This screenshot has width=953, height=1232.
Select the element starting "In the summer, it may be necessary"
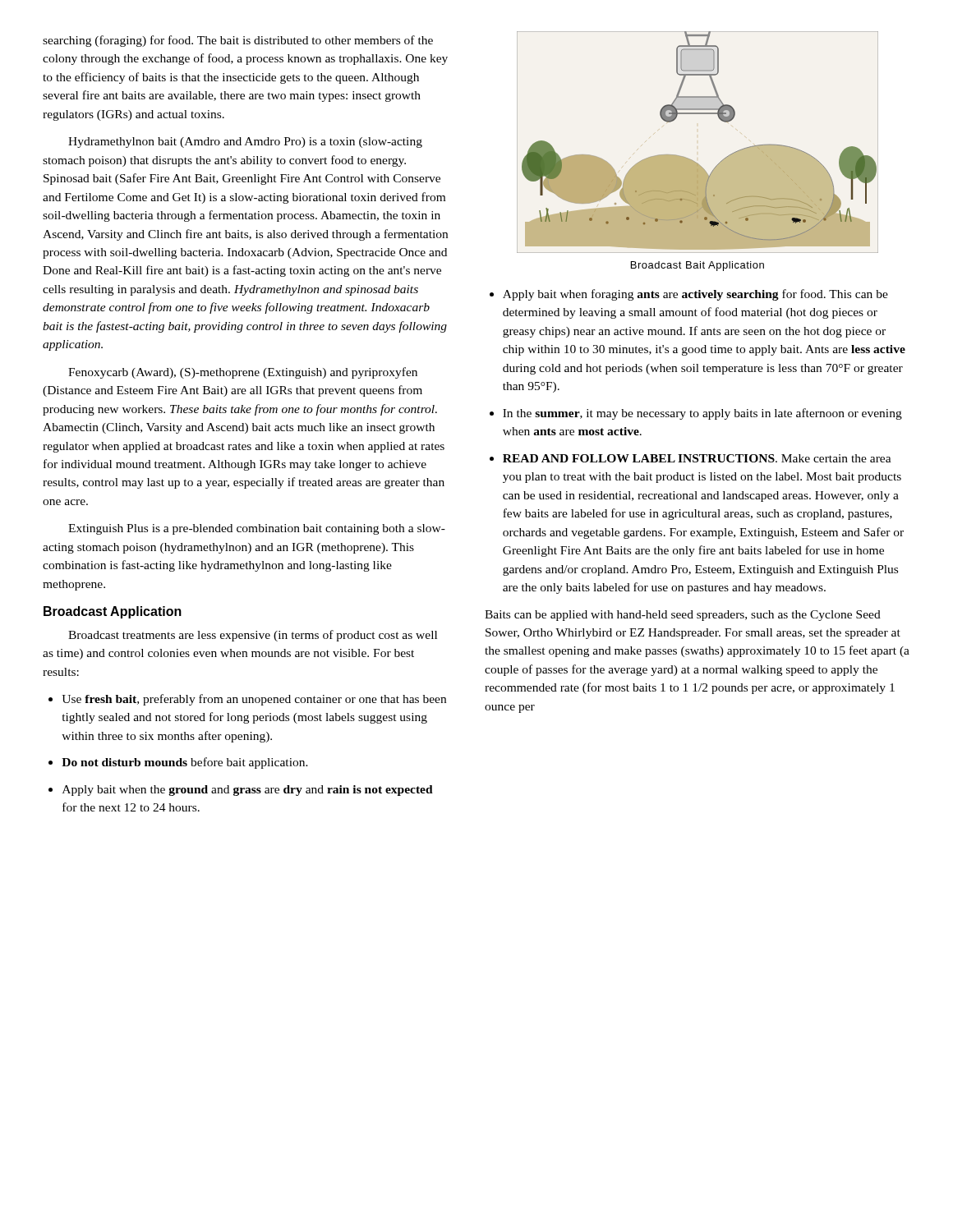pos(702,422)
